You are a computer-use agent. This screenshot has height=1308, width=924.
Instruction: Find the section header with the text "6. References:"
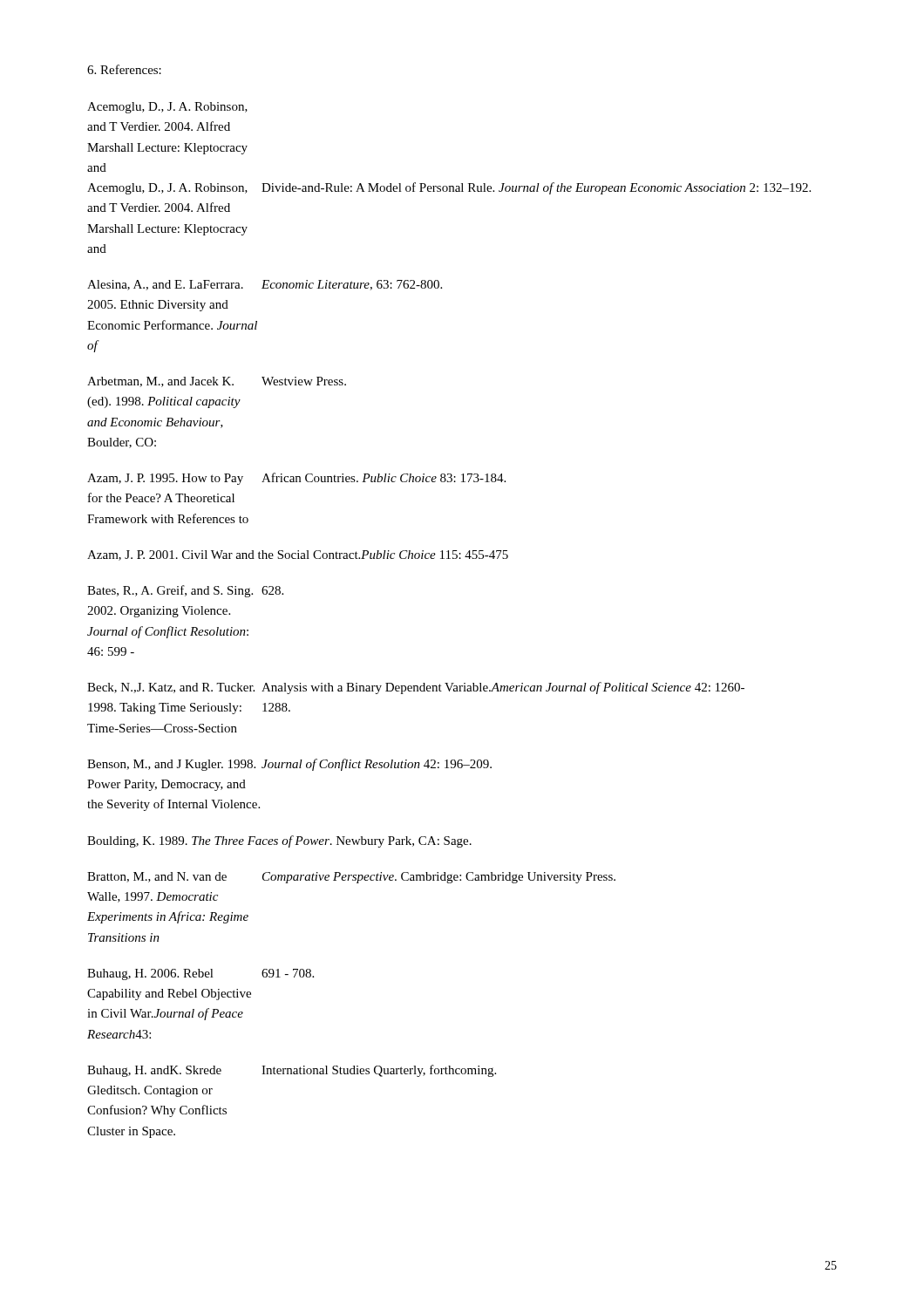point(125,70)
